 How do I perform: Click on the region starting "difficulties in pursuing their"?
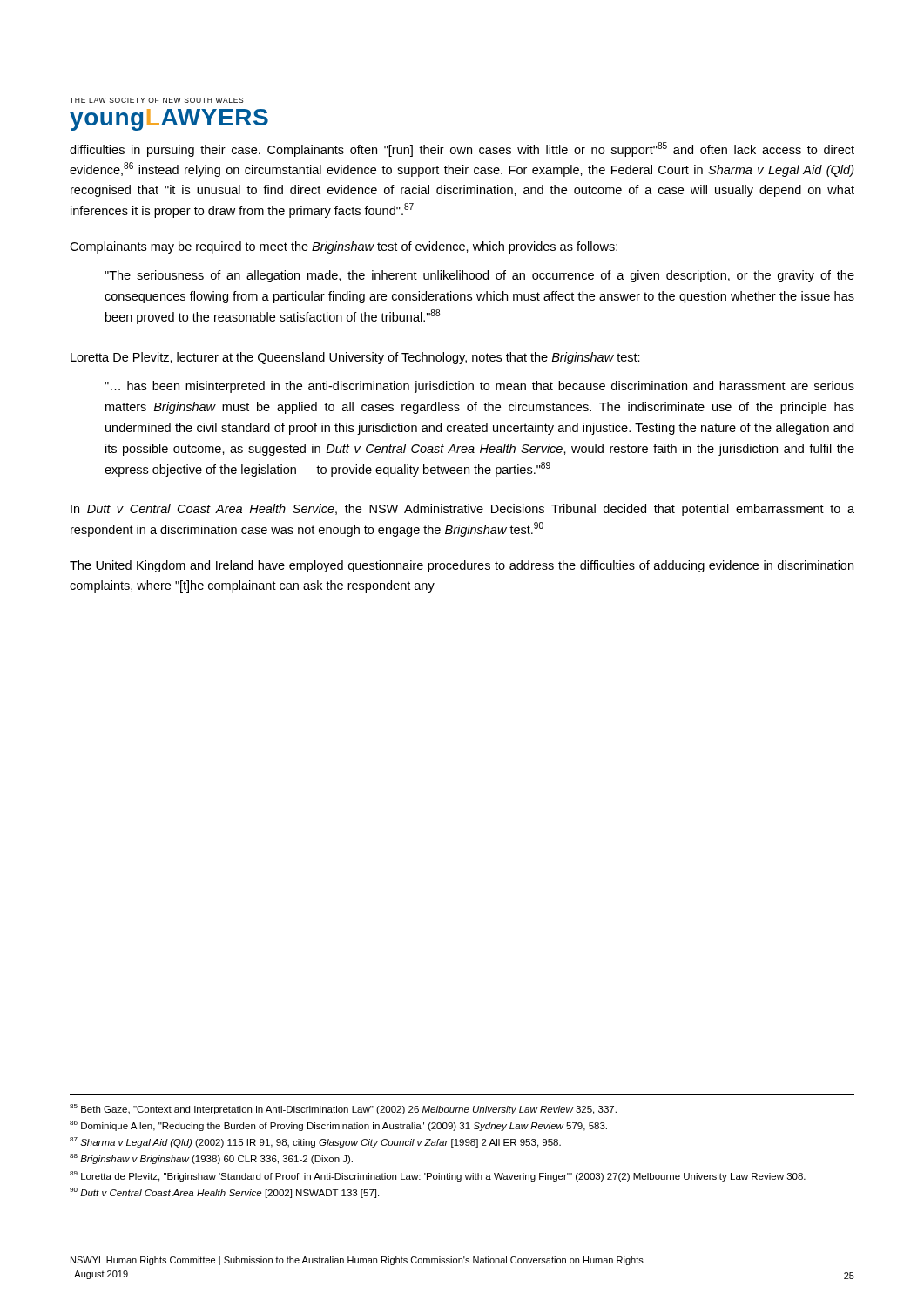(462, 179)
